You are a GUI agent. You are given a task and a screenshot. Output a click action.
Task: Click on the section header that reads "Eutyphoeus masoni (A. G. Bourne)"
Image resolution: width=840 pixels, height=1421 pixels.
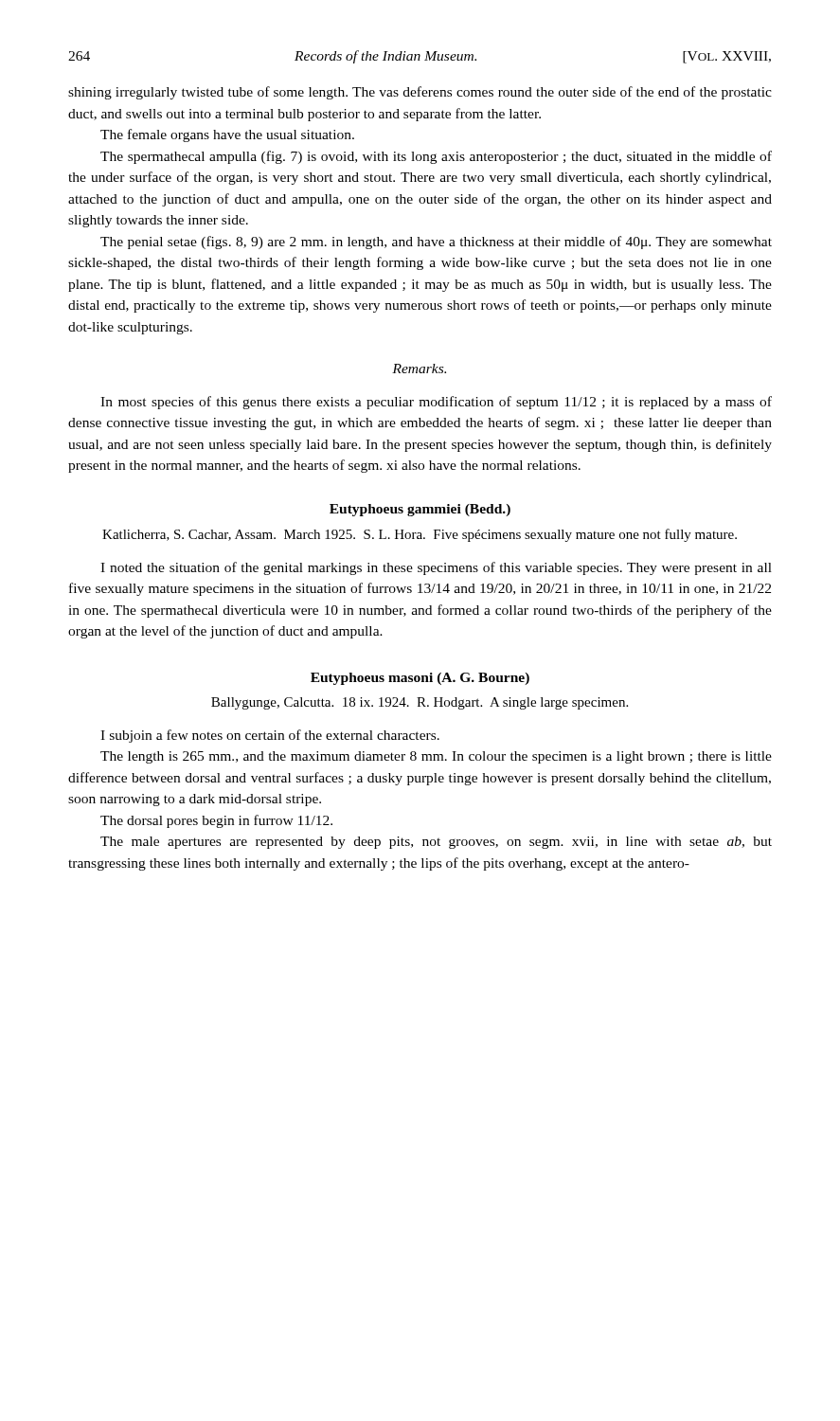[420, 676]
